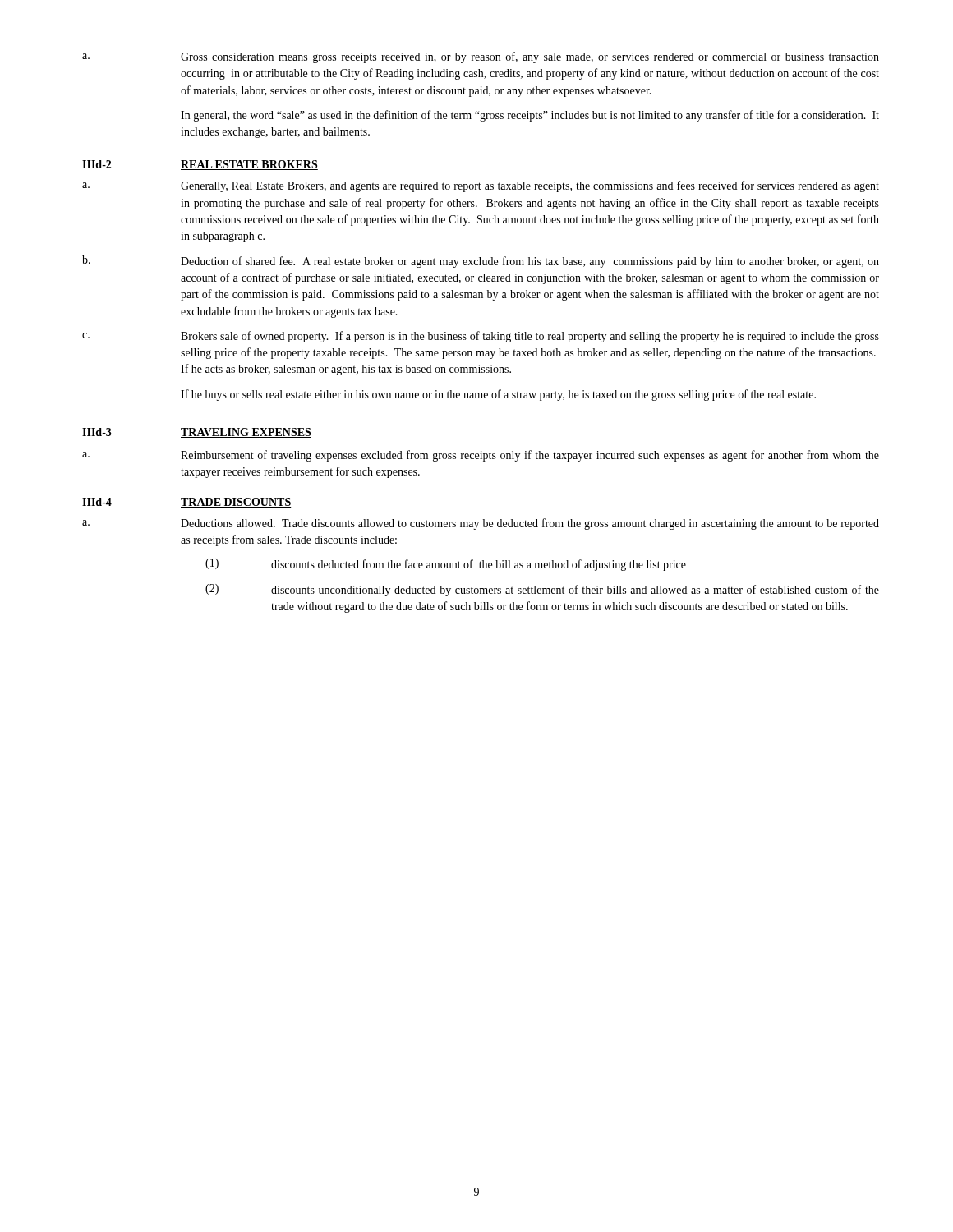The image size is (953, 1232).
Task: Locate the text "IIId-3 TRAVELING EXPENSES"
Action: 197,433
